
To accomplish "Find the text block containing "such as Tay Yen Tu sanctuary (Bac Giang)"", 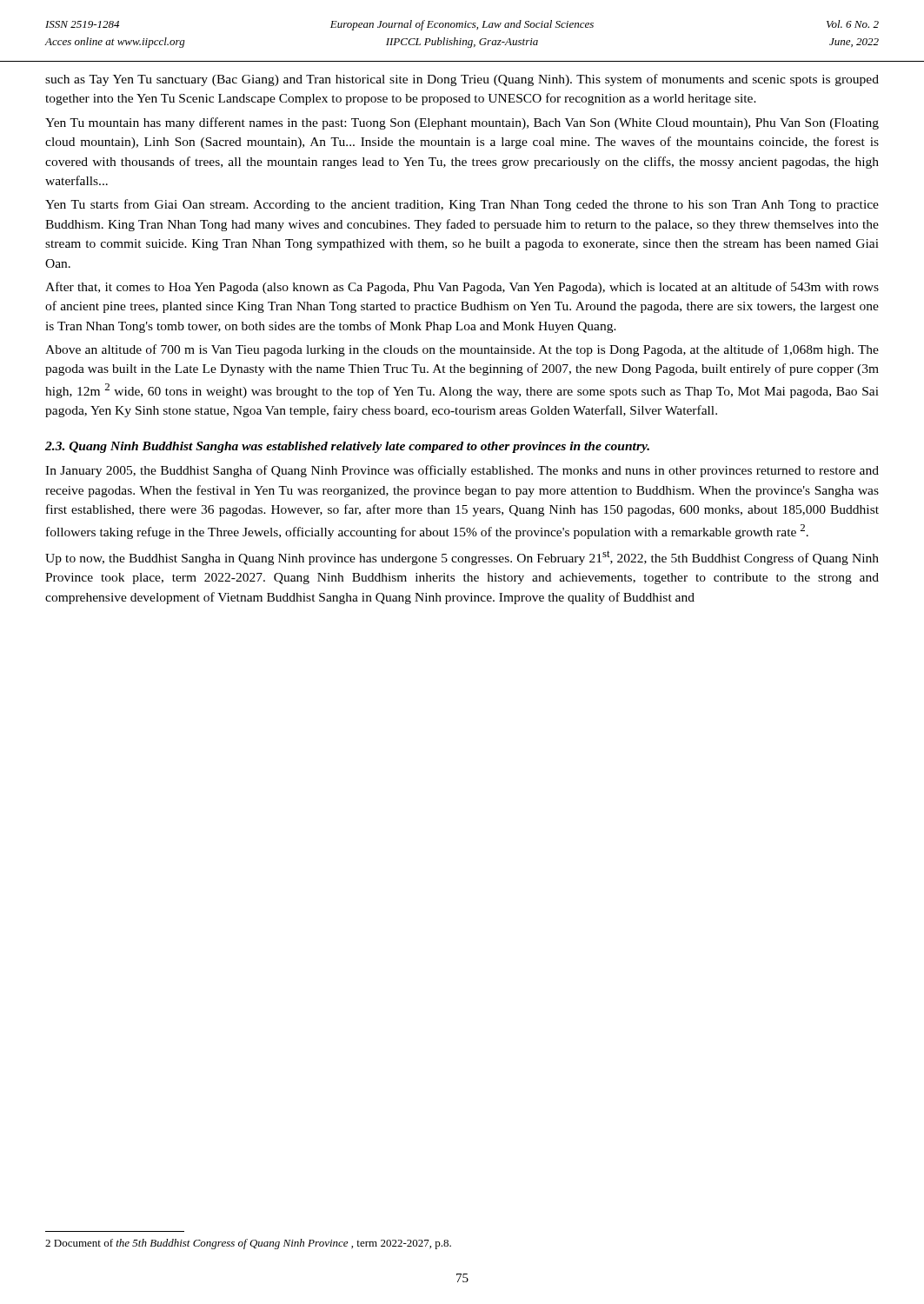I will tap(462, 89).
